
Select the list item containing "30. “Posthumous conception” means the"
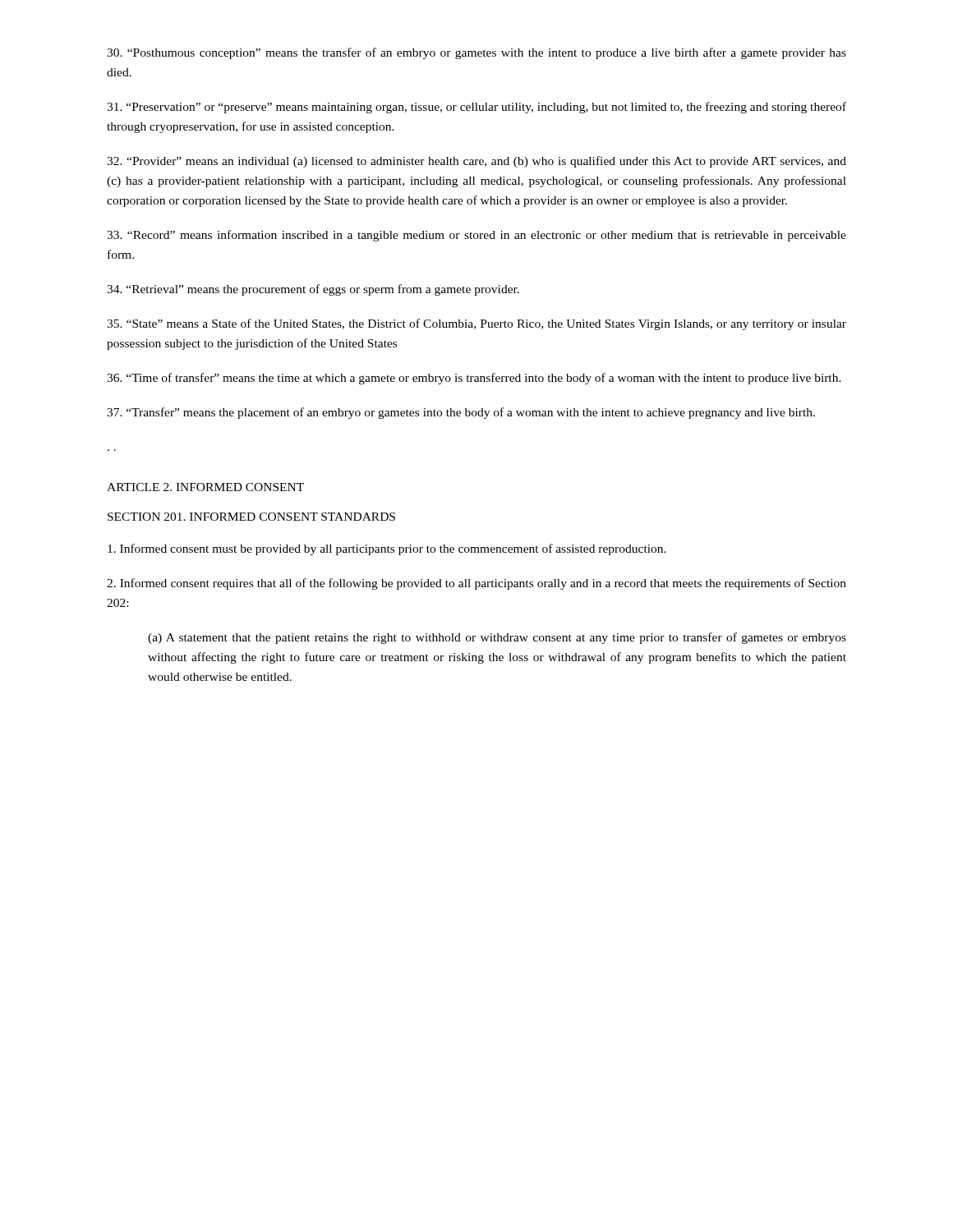[x=476, y=62]
